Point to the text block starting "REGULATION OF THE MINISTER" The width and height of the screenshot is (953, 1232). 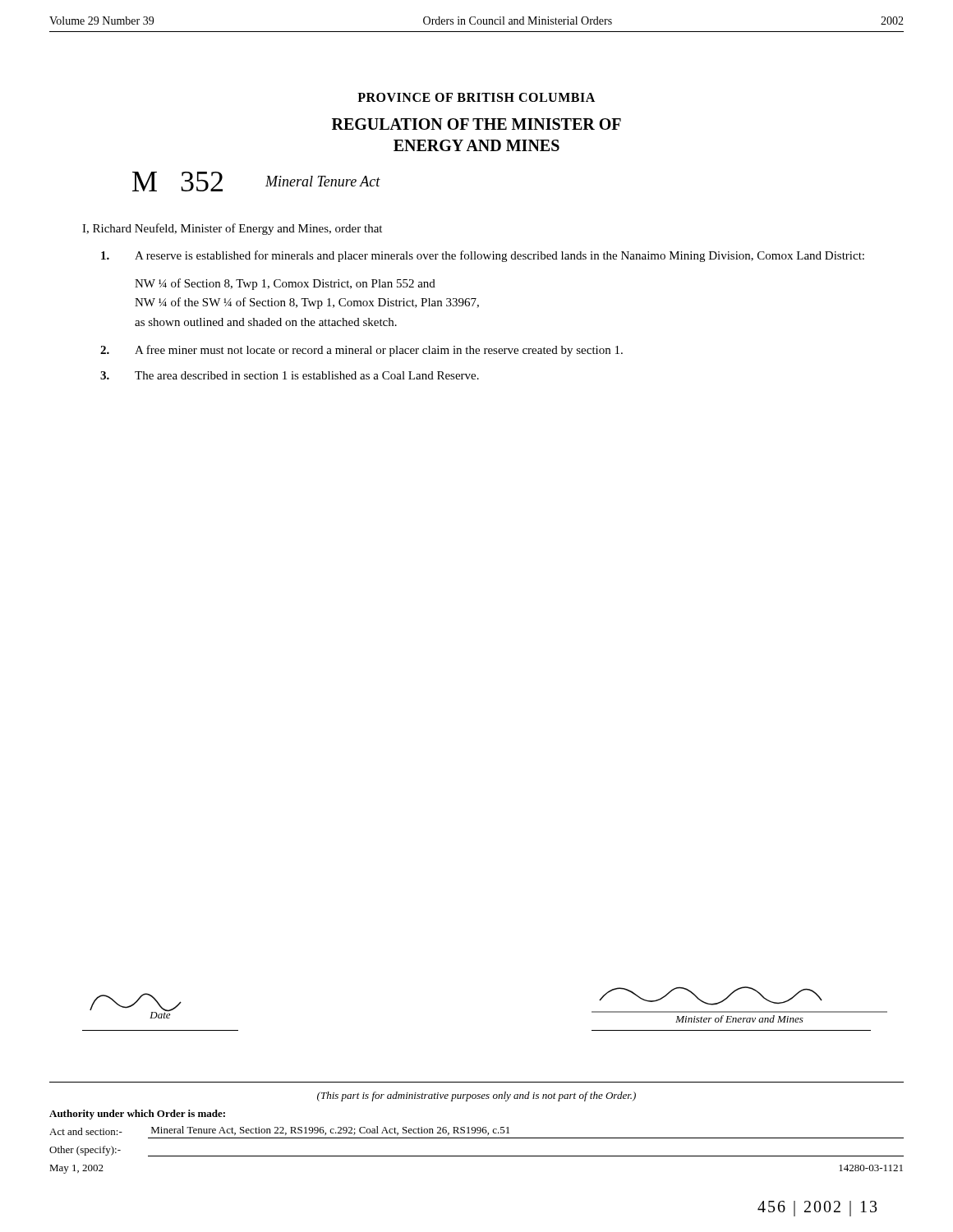point(476,135)
